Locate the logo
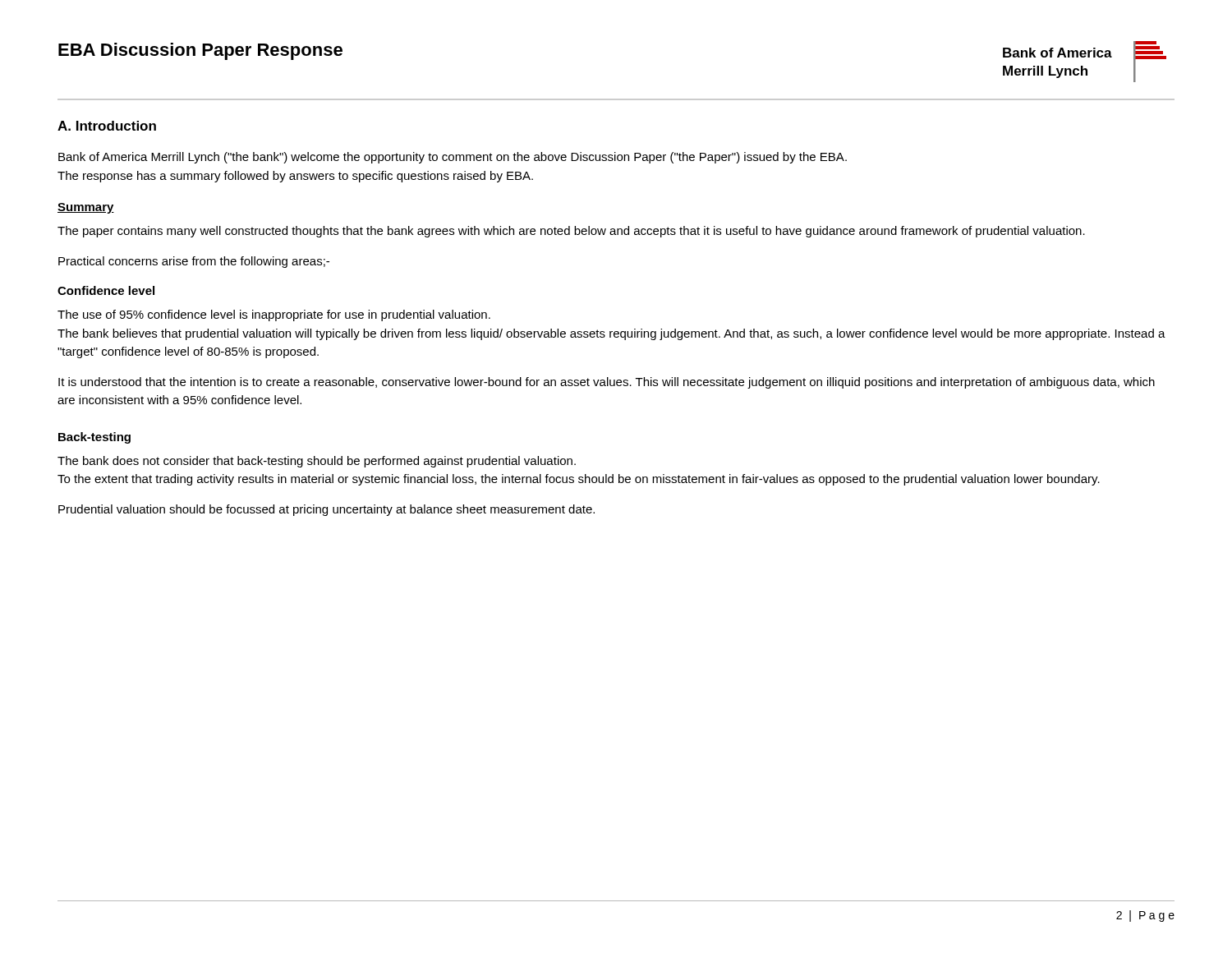 (1088, 65)
